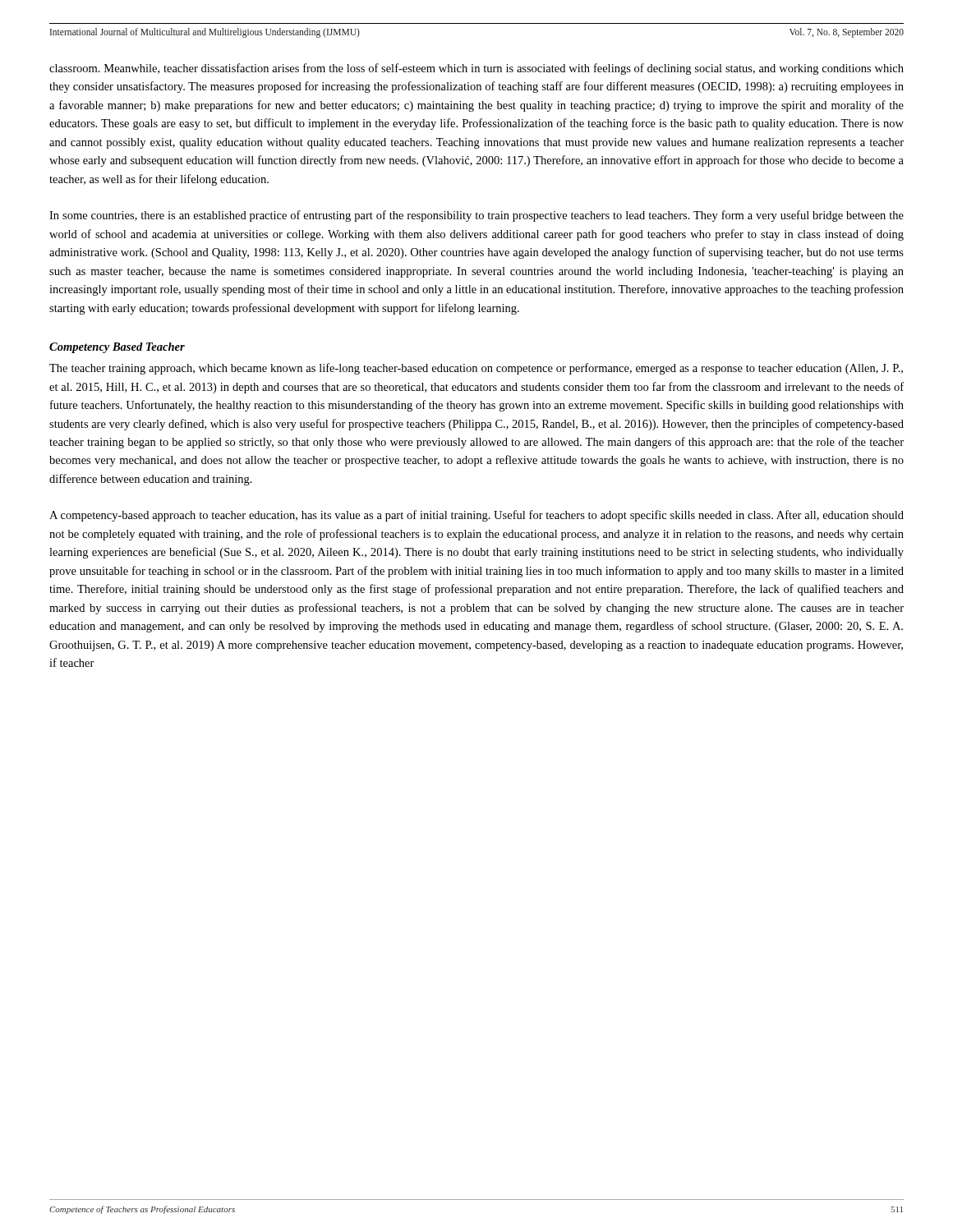Select the text block containing "classroom. Meanwhile, teacher"
Screen dimensions: 1232x953
click(x=476, y=124)
